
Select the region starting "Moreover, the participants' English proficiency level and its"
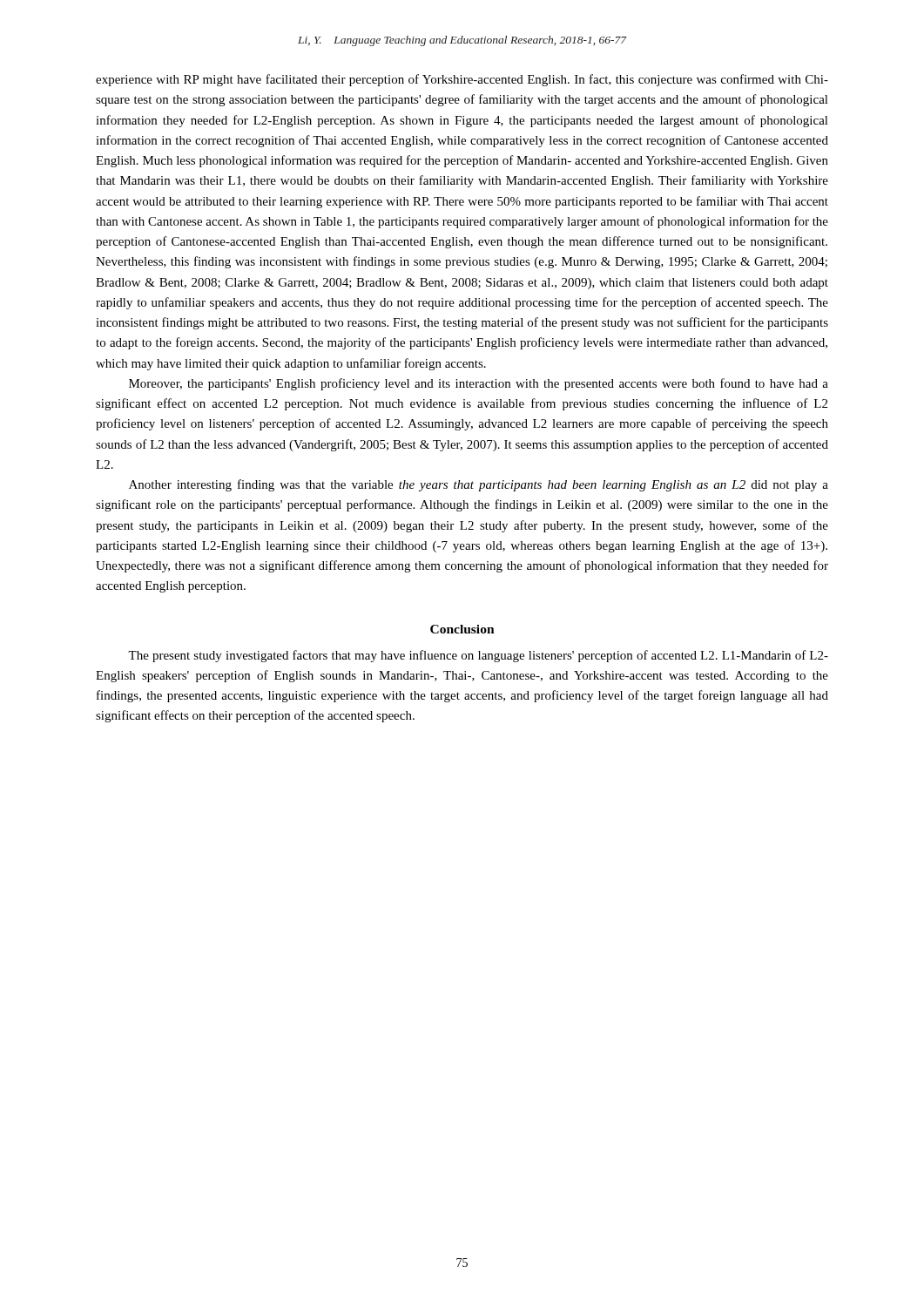462,424
